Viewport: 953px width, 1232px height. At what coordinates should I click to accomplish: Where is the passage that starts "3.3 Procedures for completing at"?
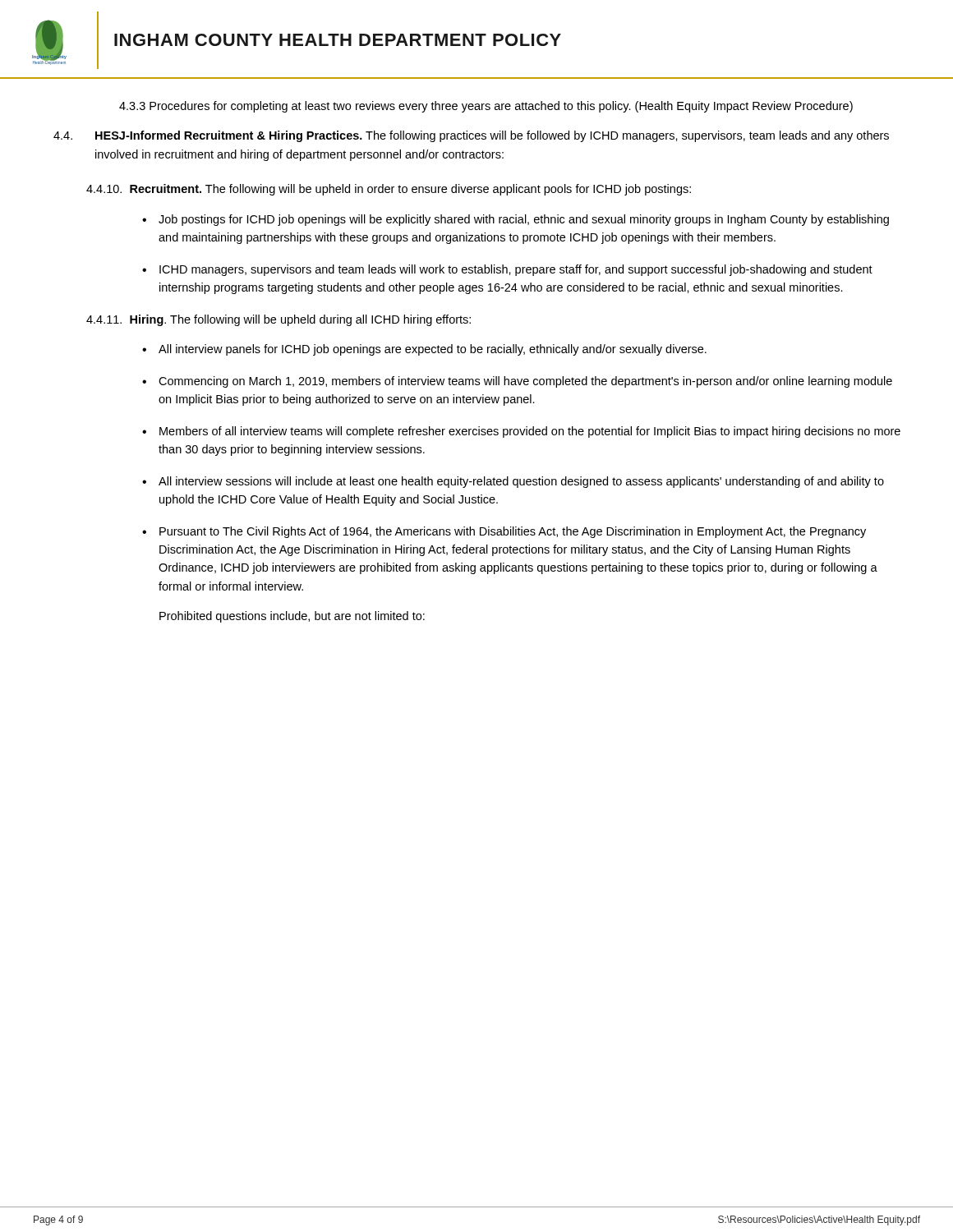point(486,106)
